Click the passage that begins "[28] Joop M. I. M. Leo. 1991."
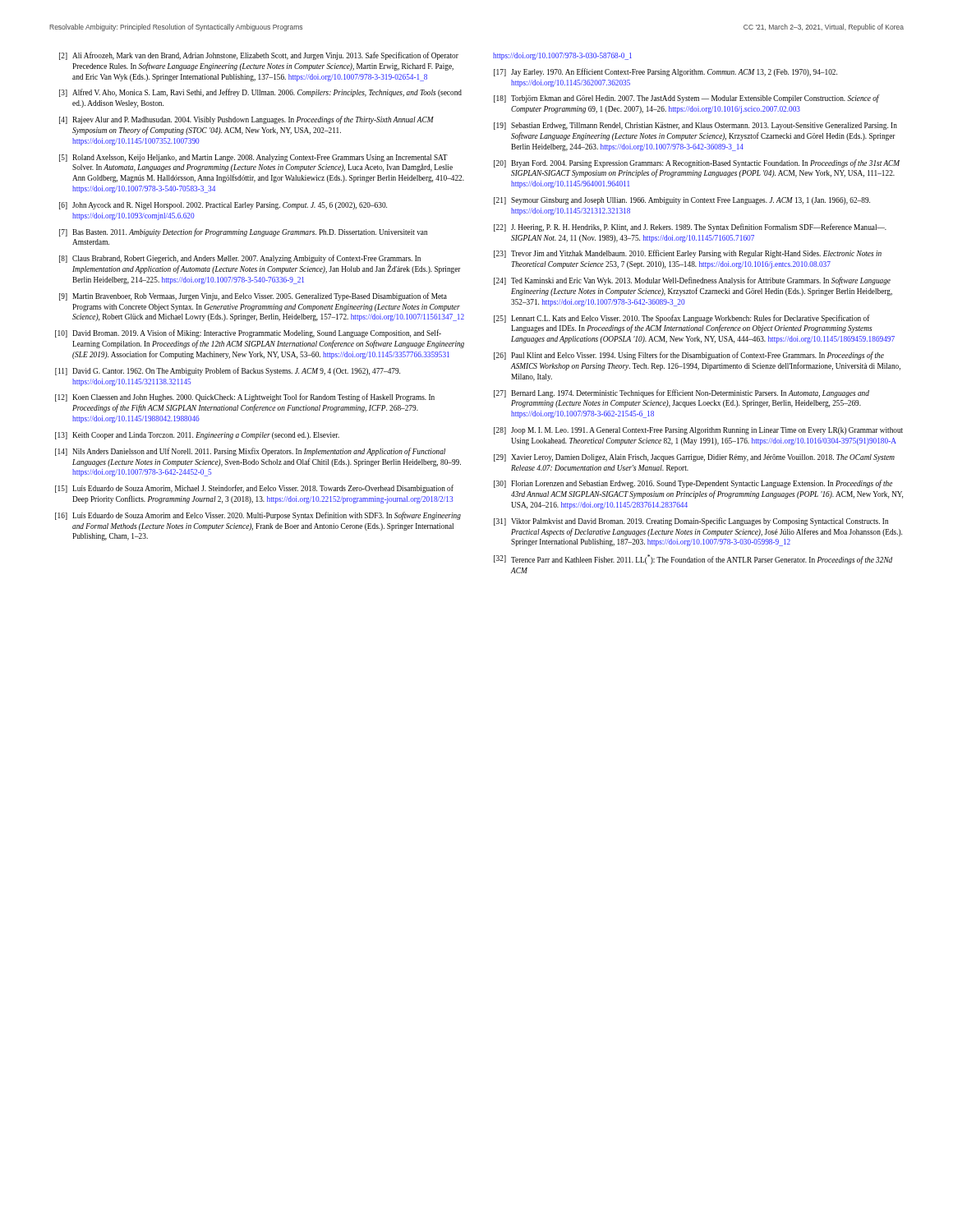This screenshot has width=953, height=1232. [696, 436]
